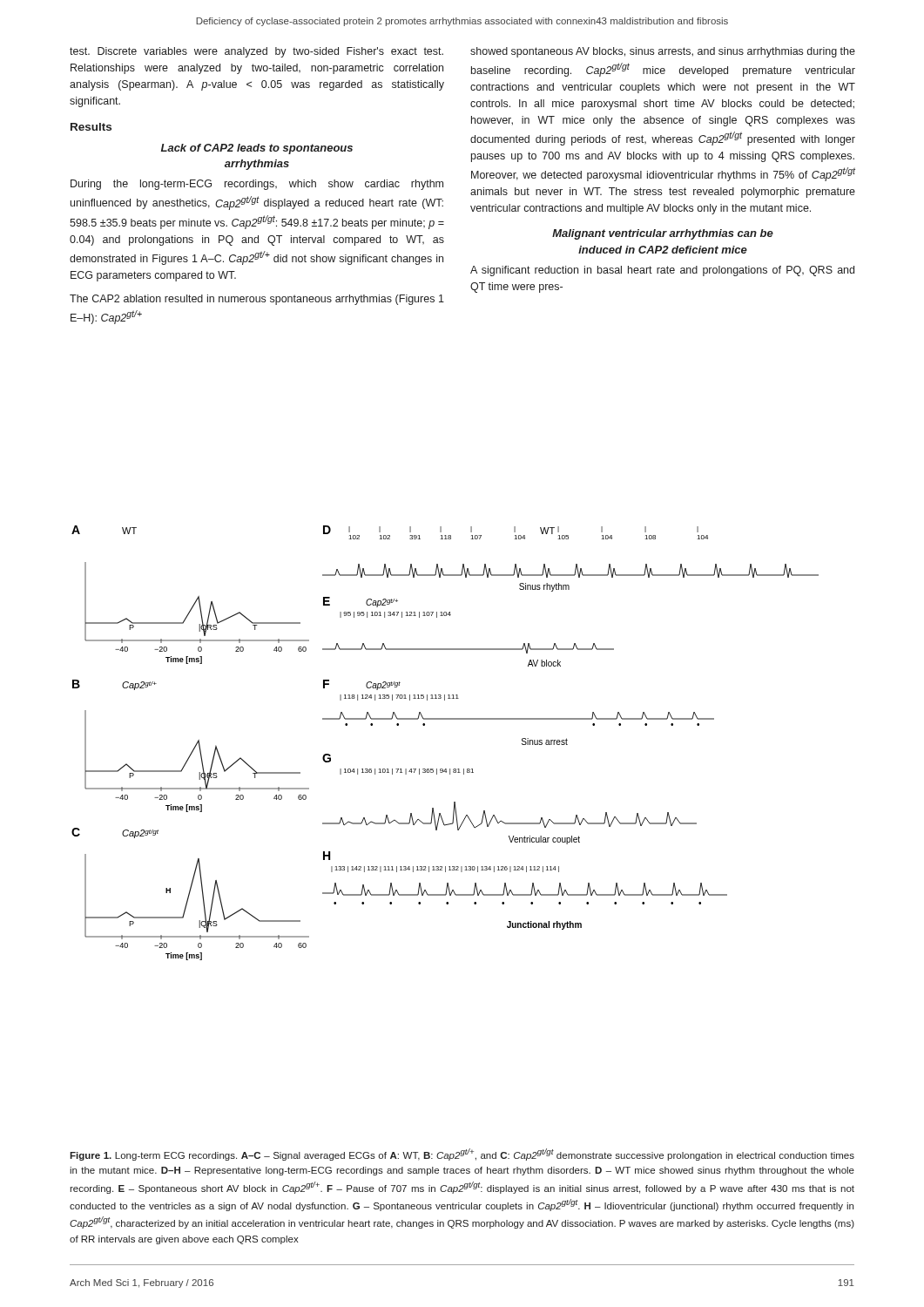Locate the section header that reads "Malignant ventricular arrhythmias"

(x=663, y=241)
